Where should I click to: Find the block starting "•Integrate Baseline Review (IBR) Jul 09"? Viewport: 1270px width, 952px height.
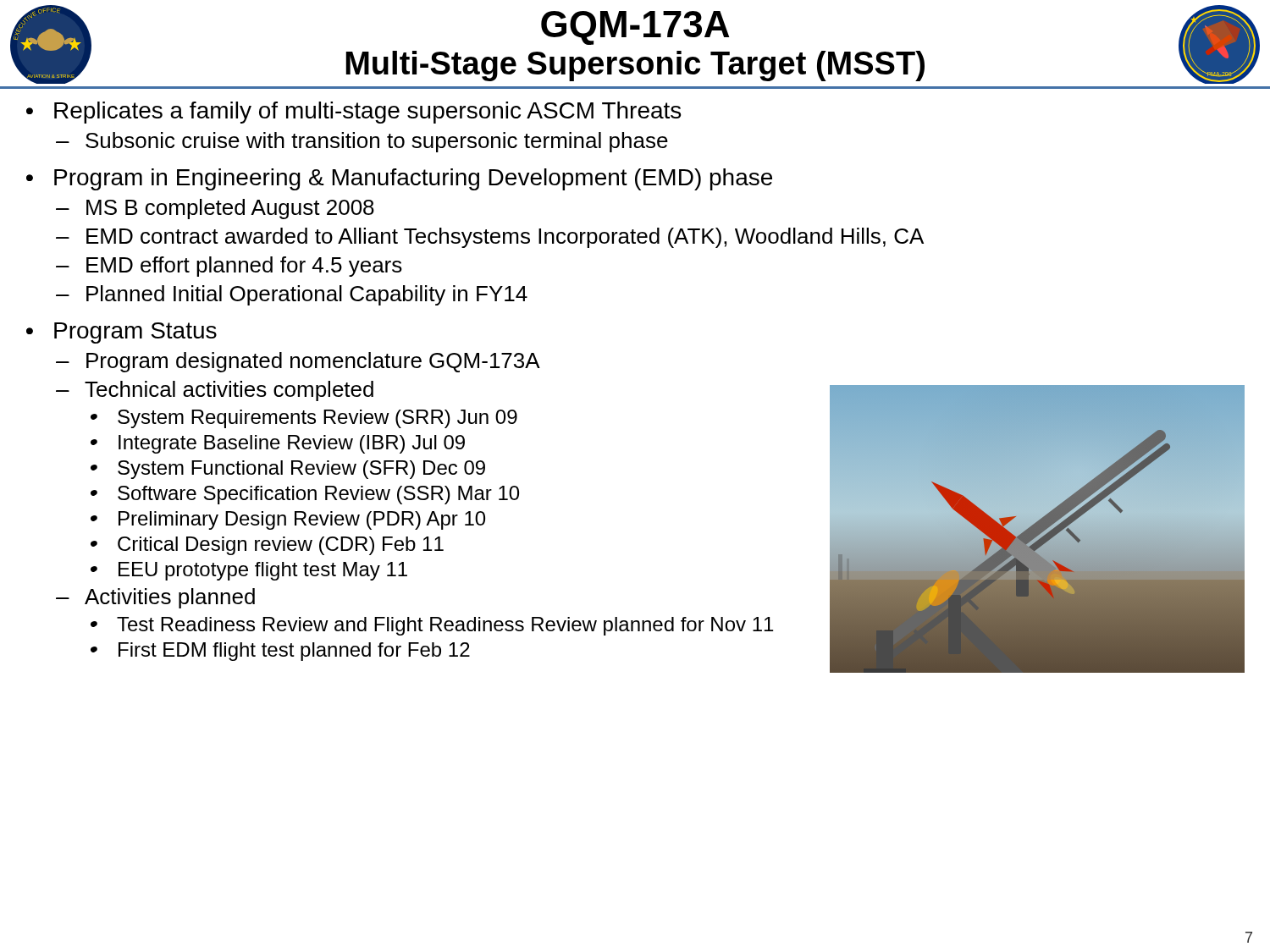(x=278, y=443)
